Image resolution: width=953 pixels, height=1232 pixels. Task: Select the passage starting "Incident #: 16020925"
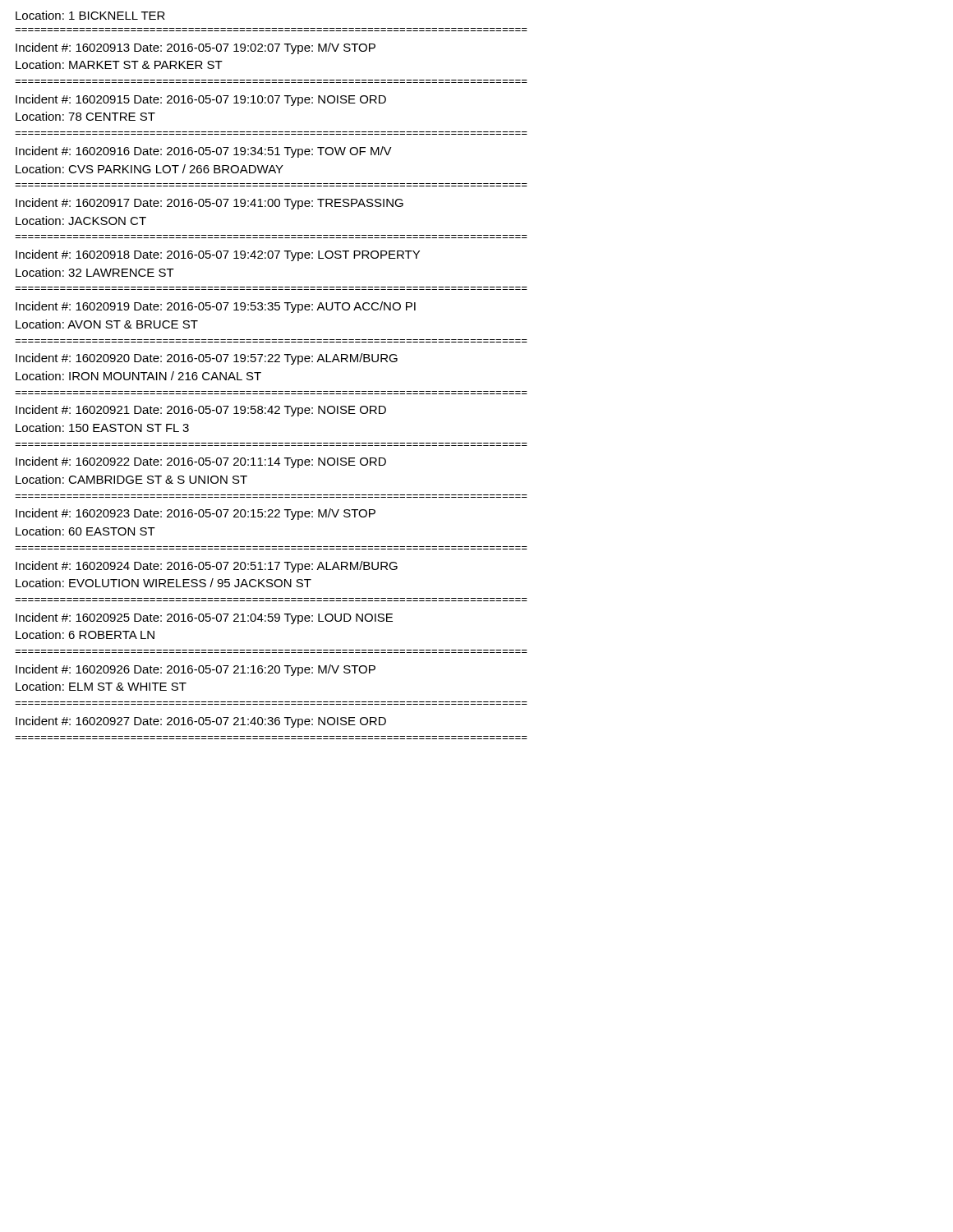point(204,626)
